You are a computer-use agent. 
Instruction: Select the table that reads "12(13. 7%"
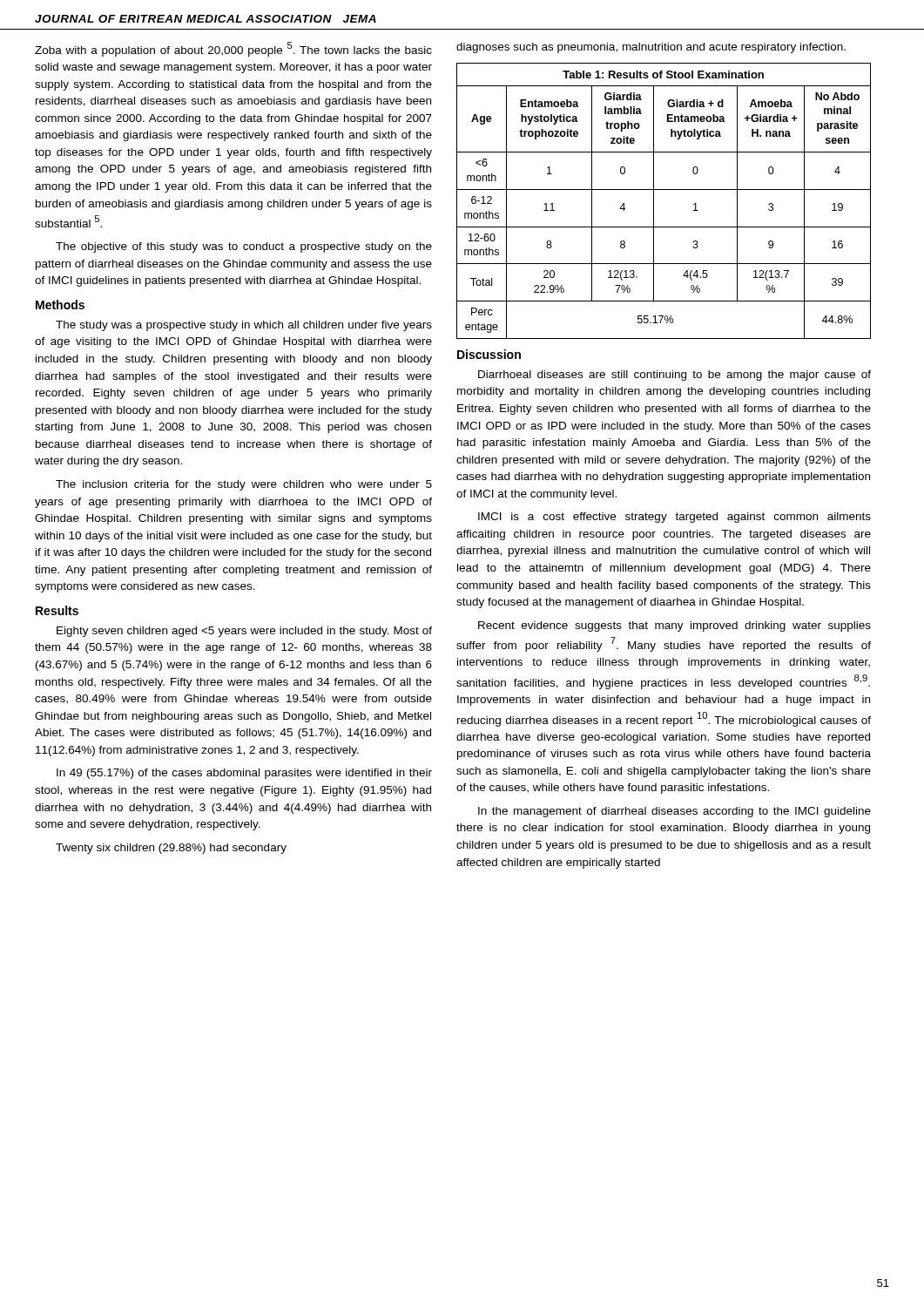click(x=664, y=201)
